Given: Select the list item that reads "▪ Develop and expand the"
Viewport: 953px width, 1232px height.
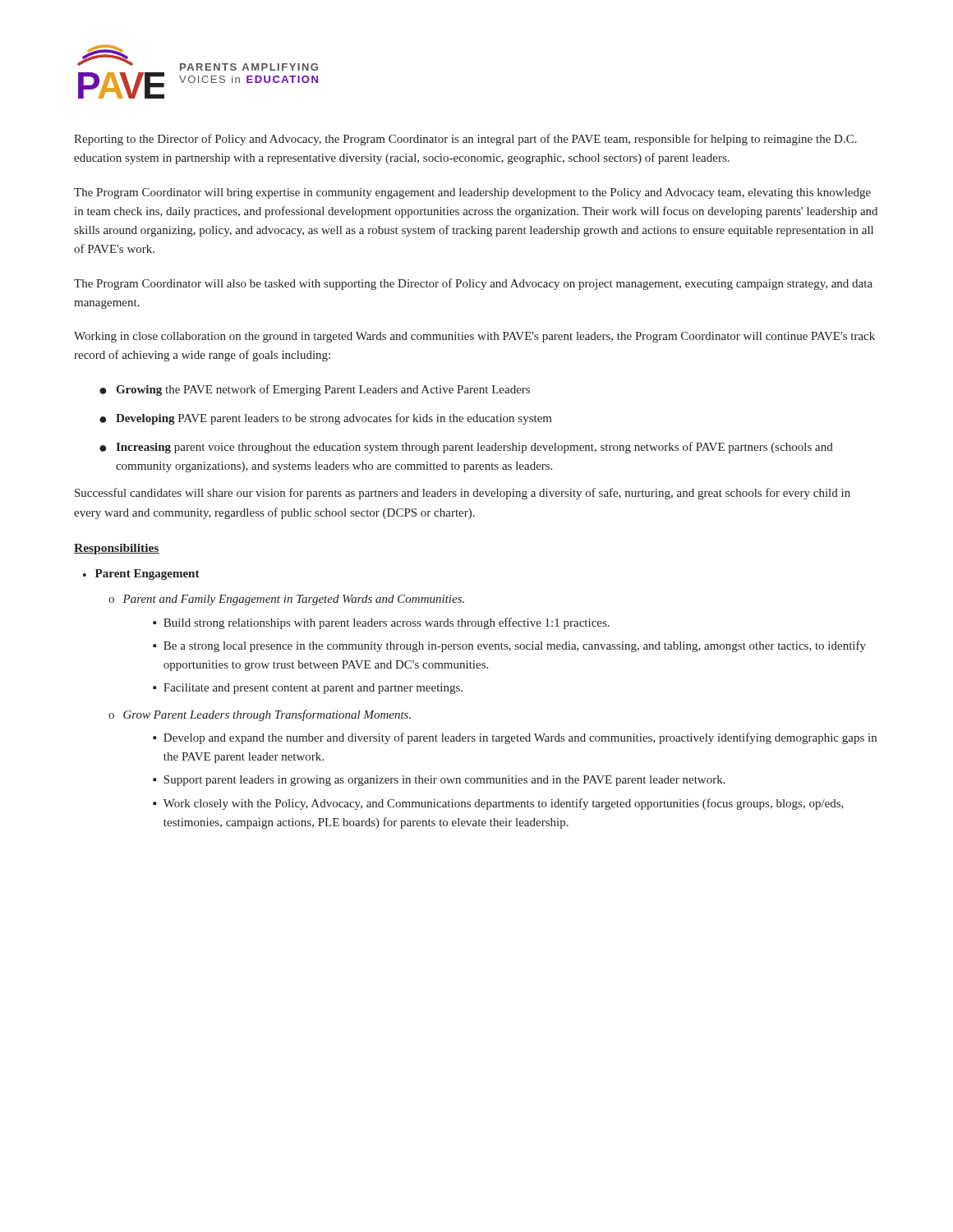Looking at the screenshot, I should tap(516, 747).
